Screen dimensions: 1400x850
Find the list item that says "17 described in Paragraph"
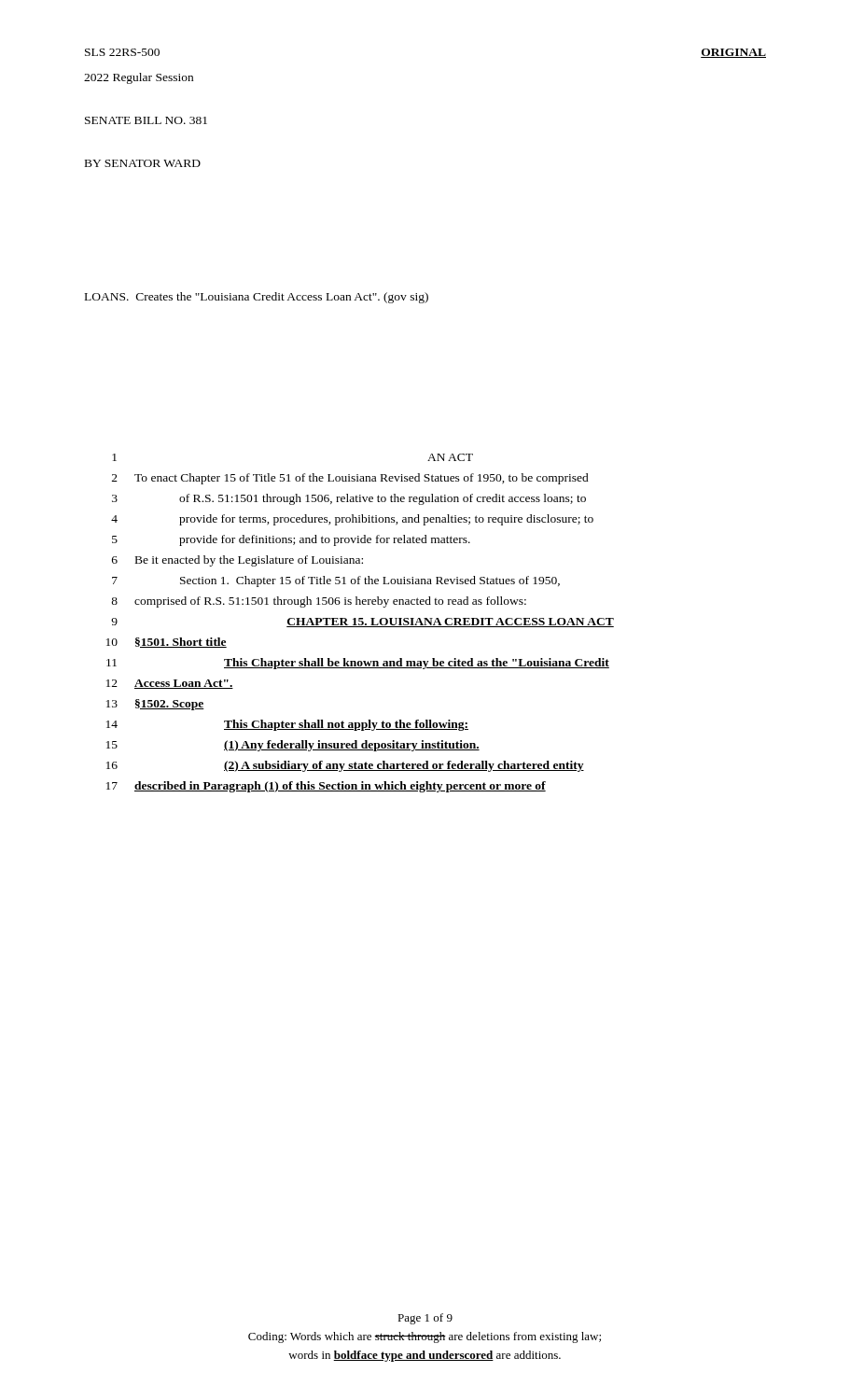425,786
